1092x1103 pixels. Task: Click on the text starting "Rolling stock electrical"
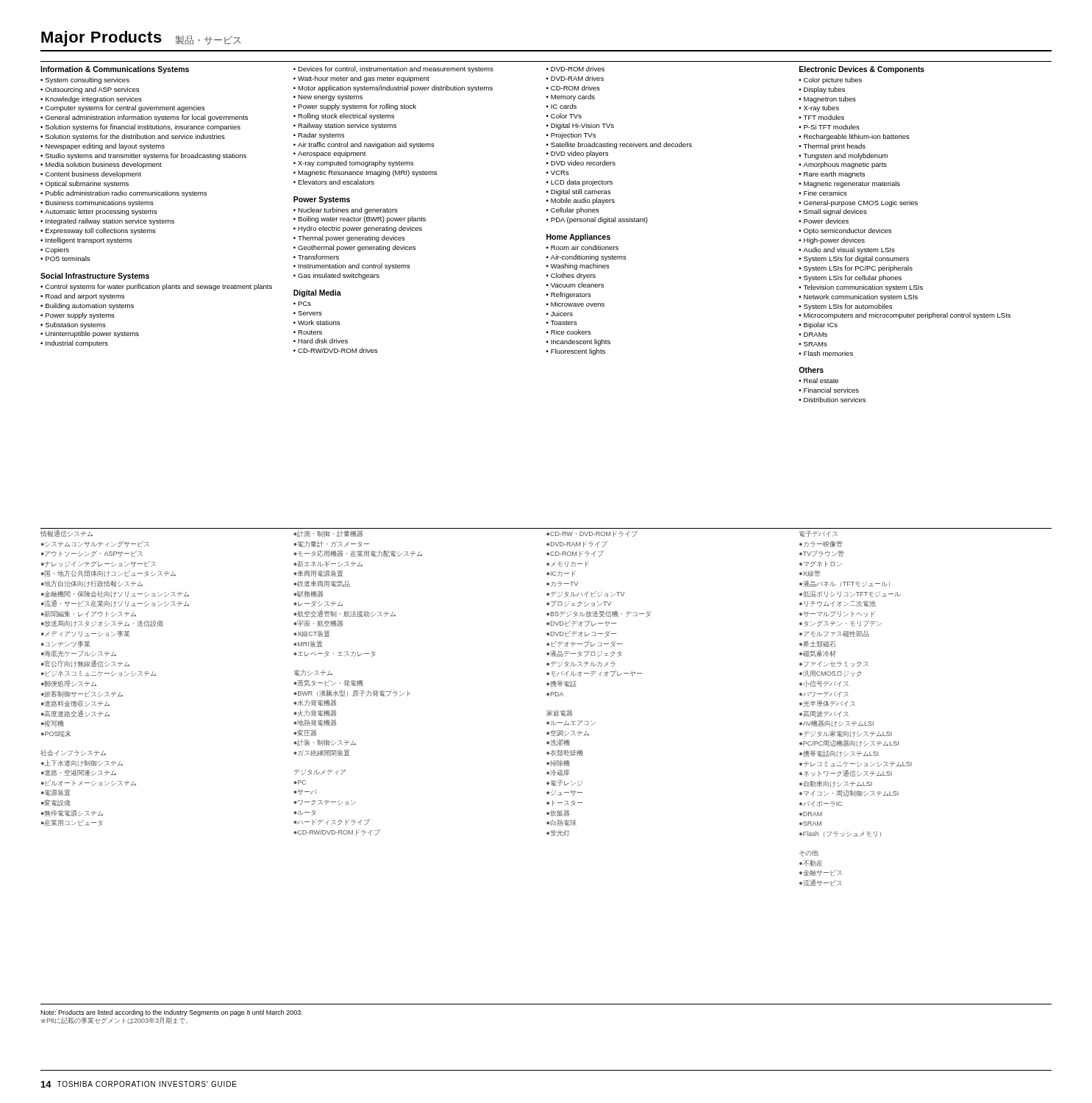tap(346, 116)
